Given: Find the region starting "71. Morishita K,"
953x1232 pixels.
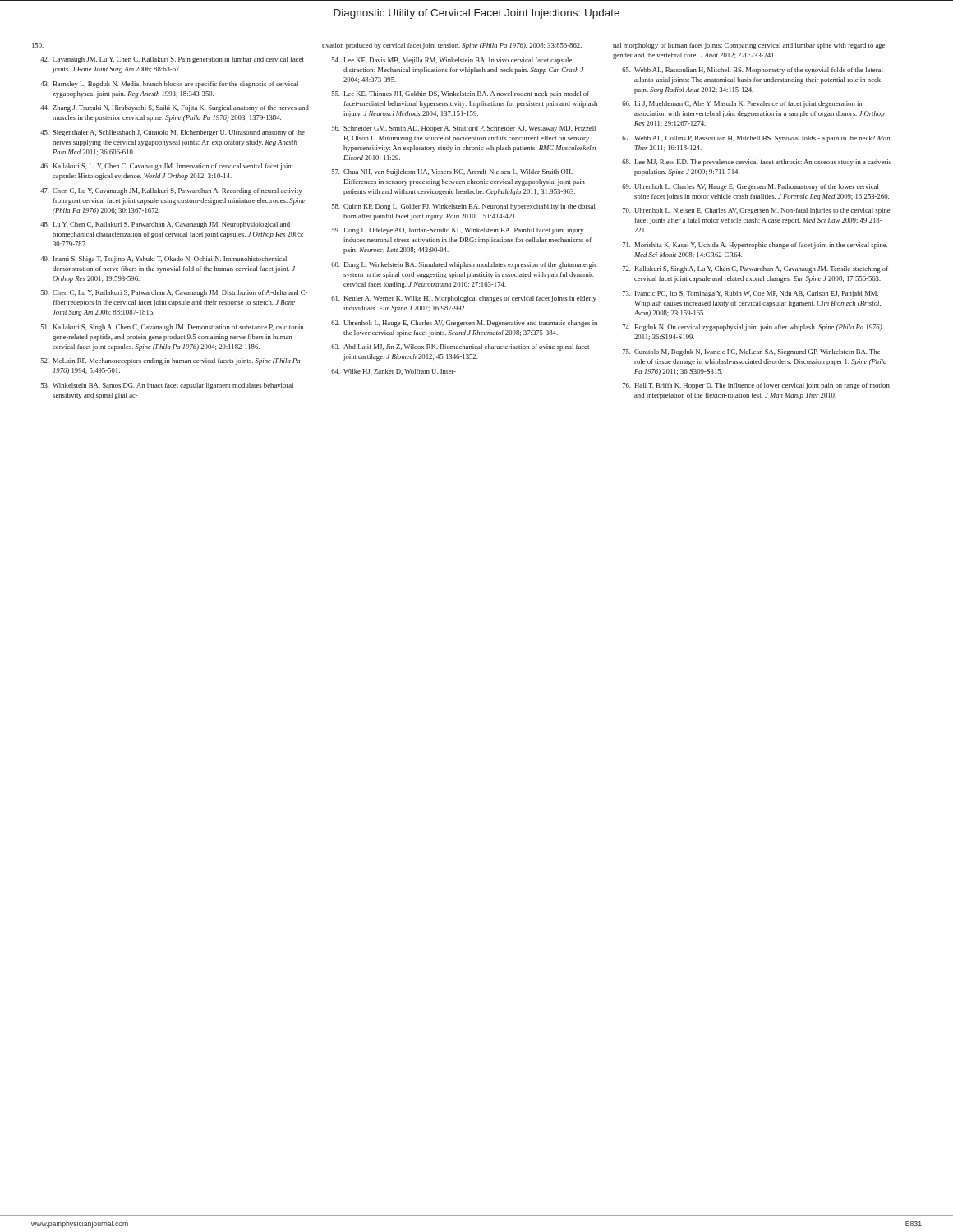Looking at the screenshot, I should coord(753,249).
